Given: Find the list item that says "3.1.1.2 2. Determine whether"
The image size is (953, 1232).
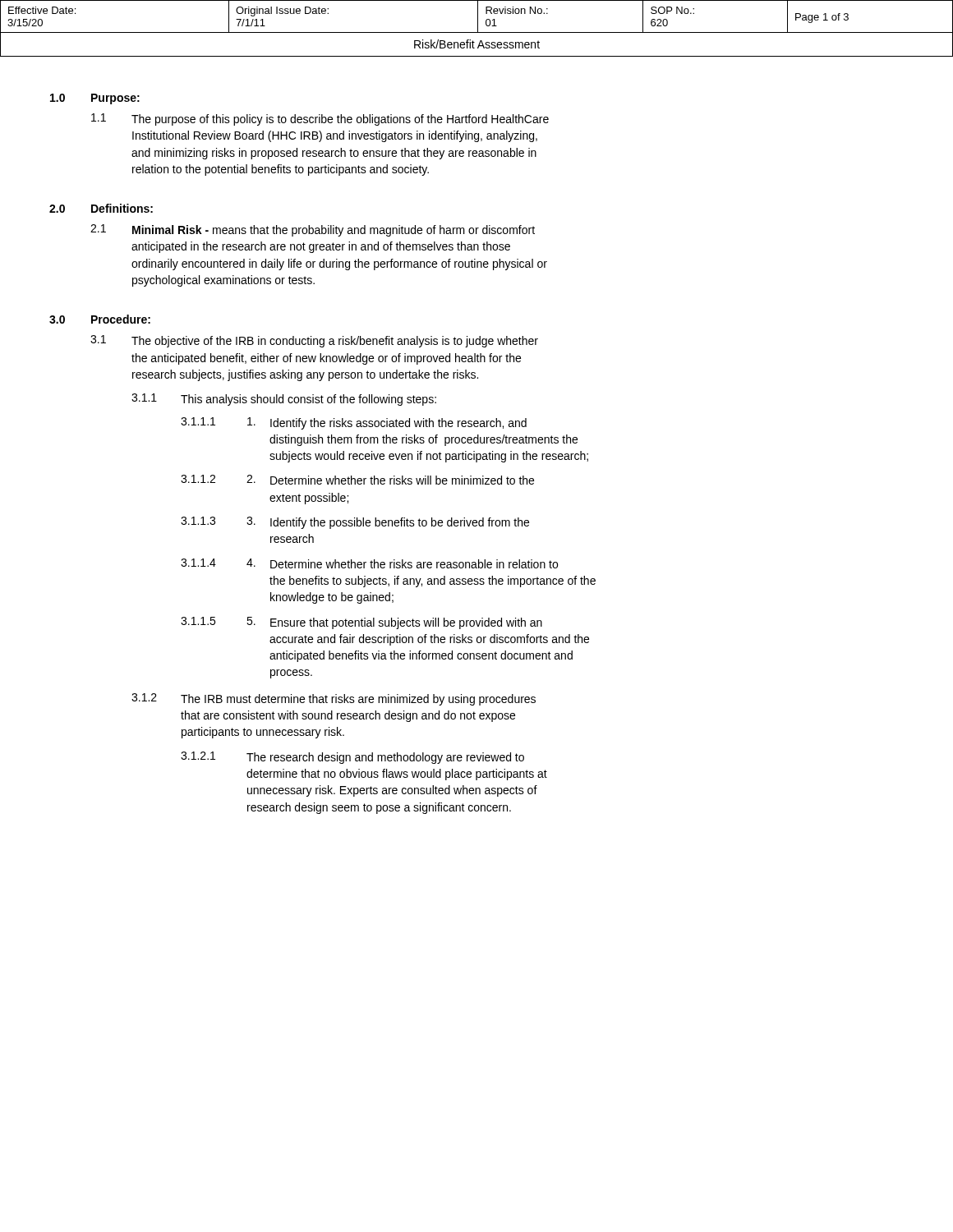Looking at the screenshot, I should (x=358, y=489).
